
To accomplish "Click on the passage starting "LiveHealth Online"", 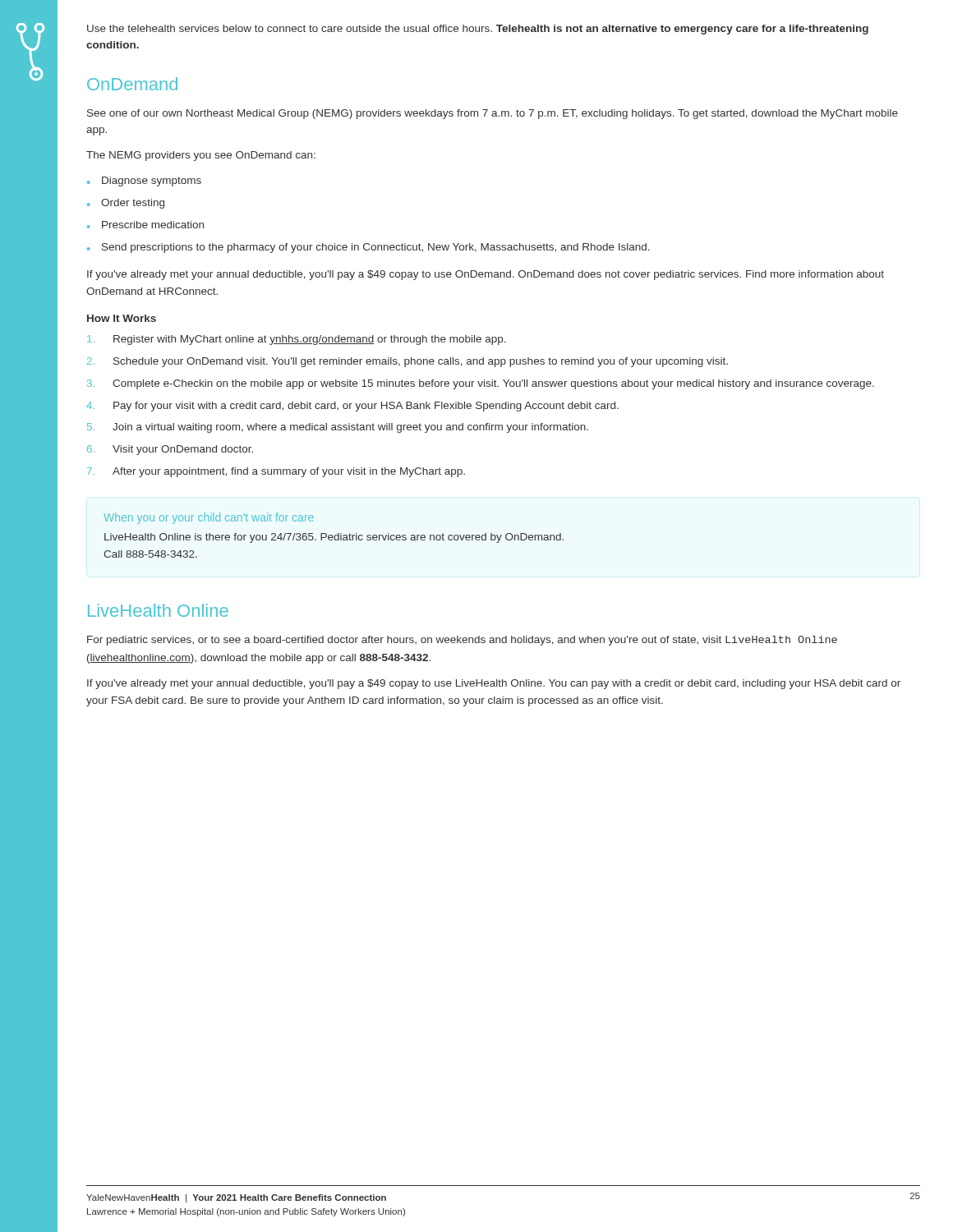I will tap(158, 611).
